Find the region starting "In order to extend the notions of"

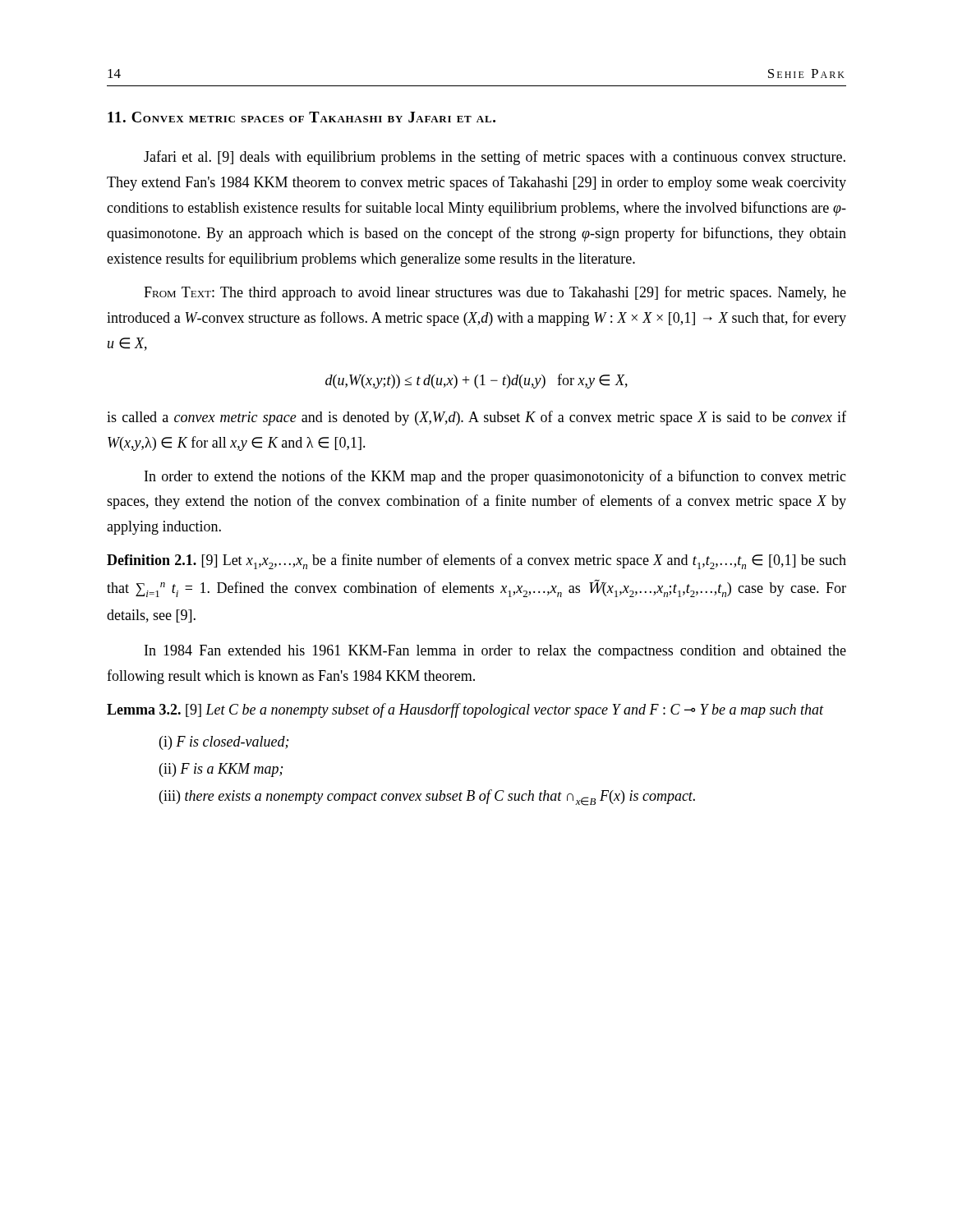[x=476, y=501]
